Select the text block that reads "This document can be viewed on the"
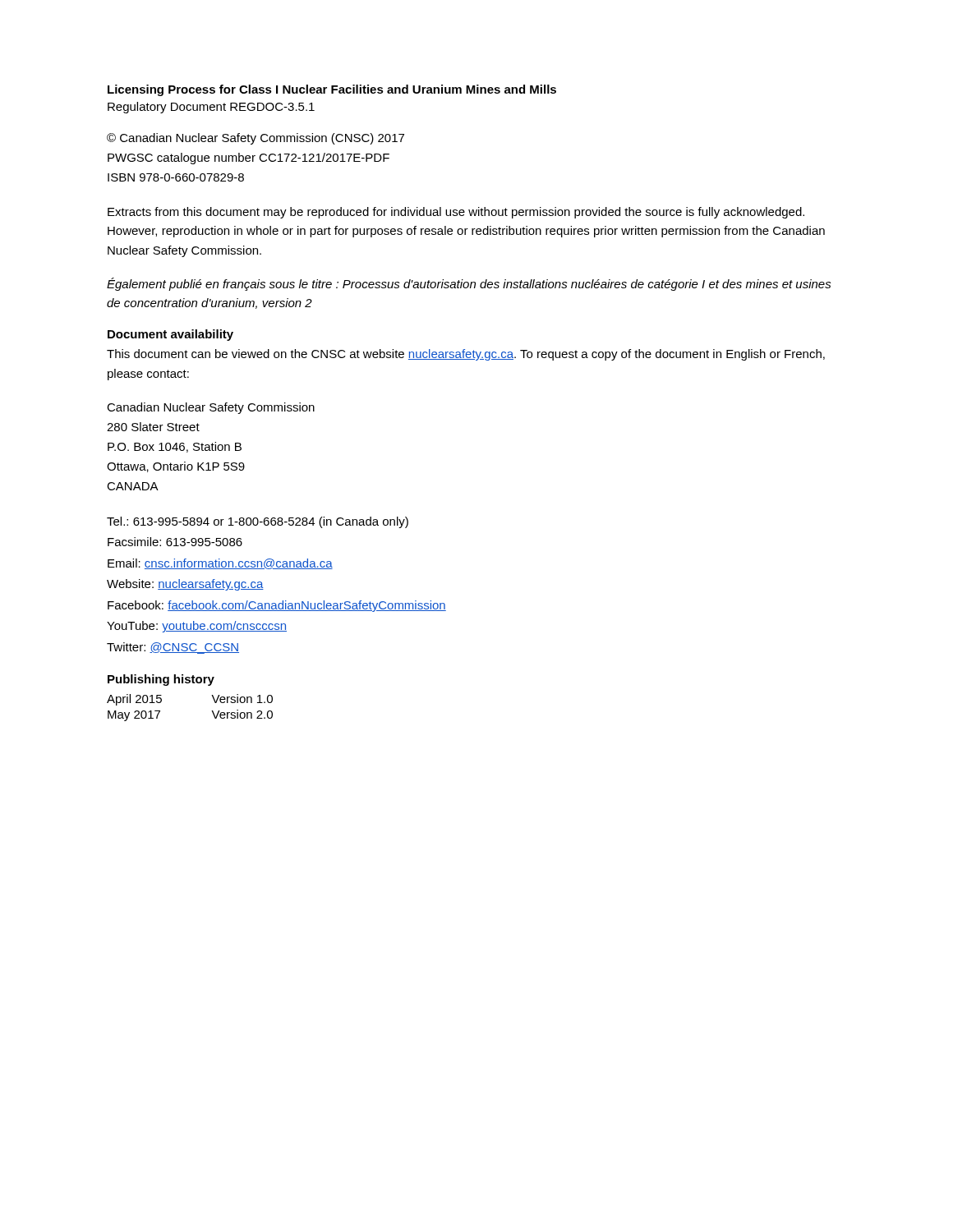 (476, 363)
